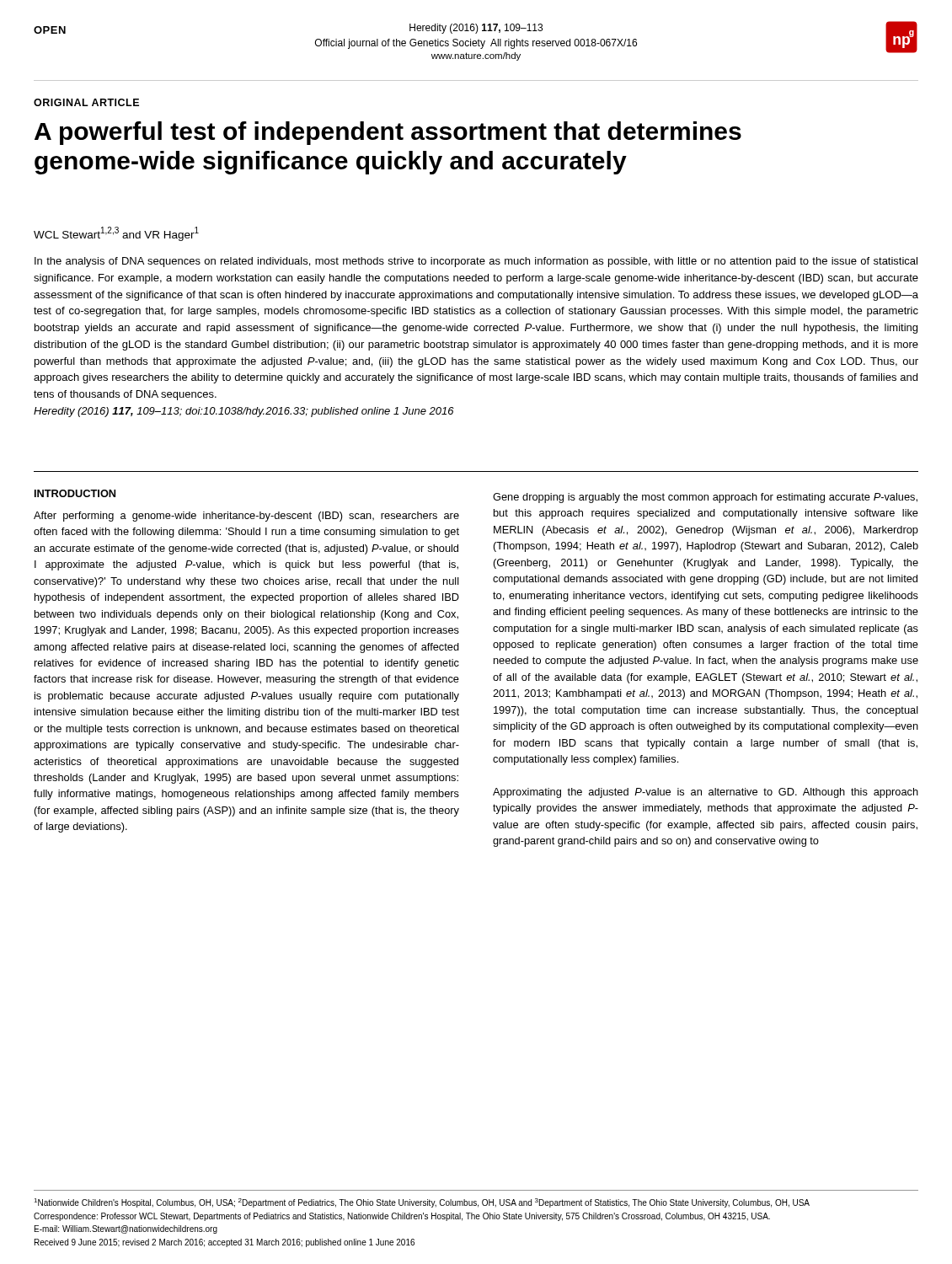The image size is (952, 1264).
Task: Navigate to the text block starting "Gene dropping is arguably the"
Action: (706, 669)
